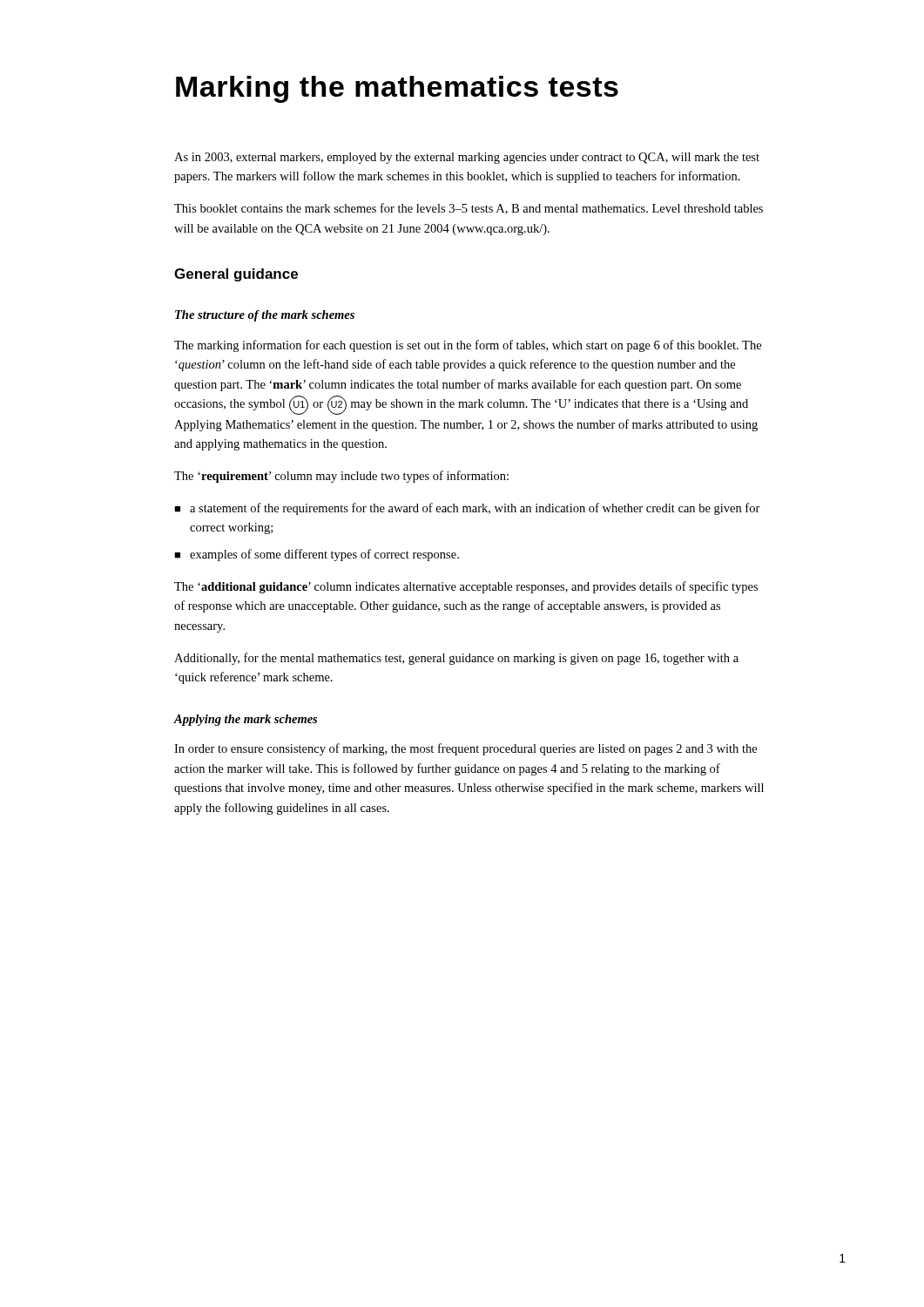The height and width of the screenshot is (1307, 924).
Task: Select the text block that says "In order to ensure"
Action: click(x=470, y=778)
